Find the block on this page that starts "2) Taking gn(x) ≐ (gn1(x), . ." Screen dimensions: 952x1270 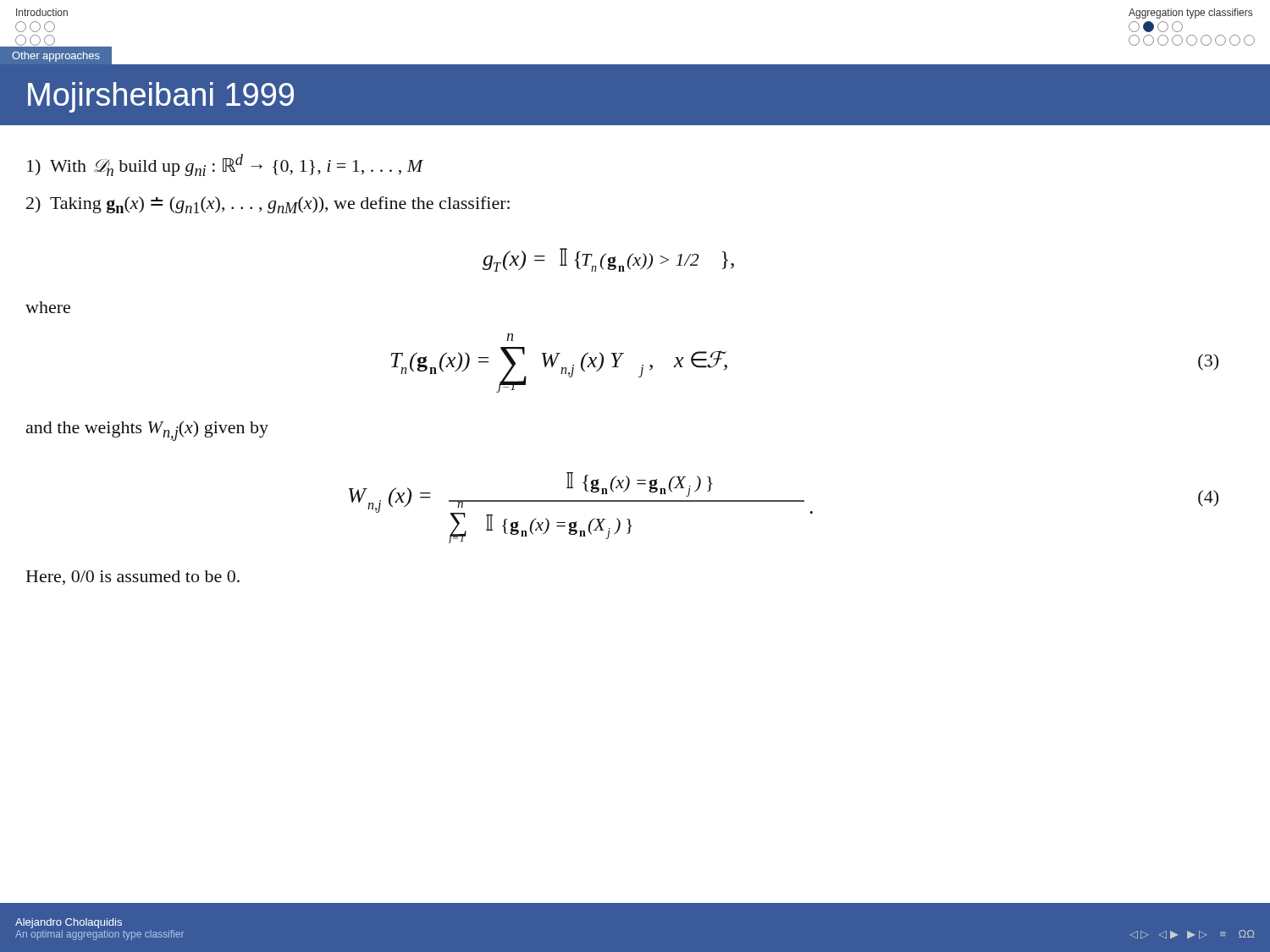pos(268,205)
